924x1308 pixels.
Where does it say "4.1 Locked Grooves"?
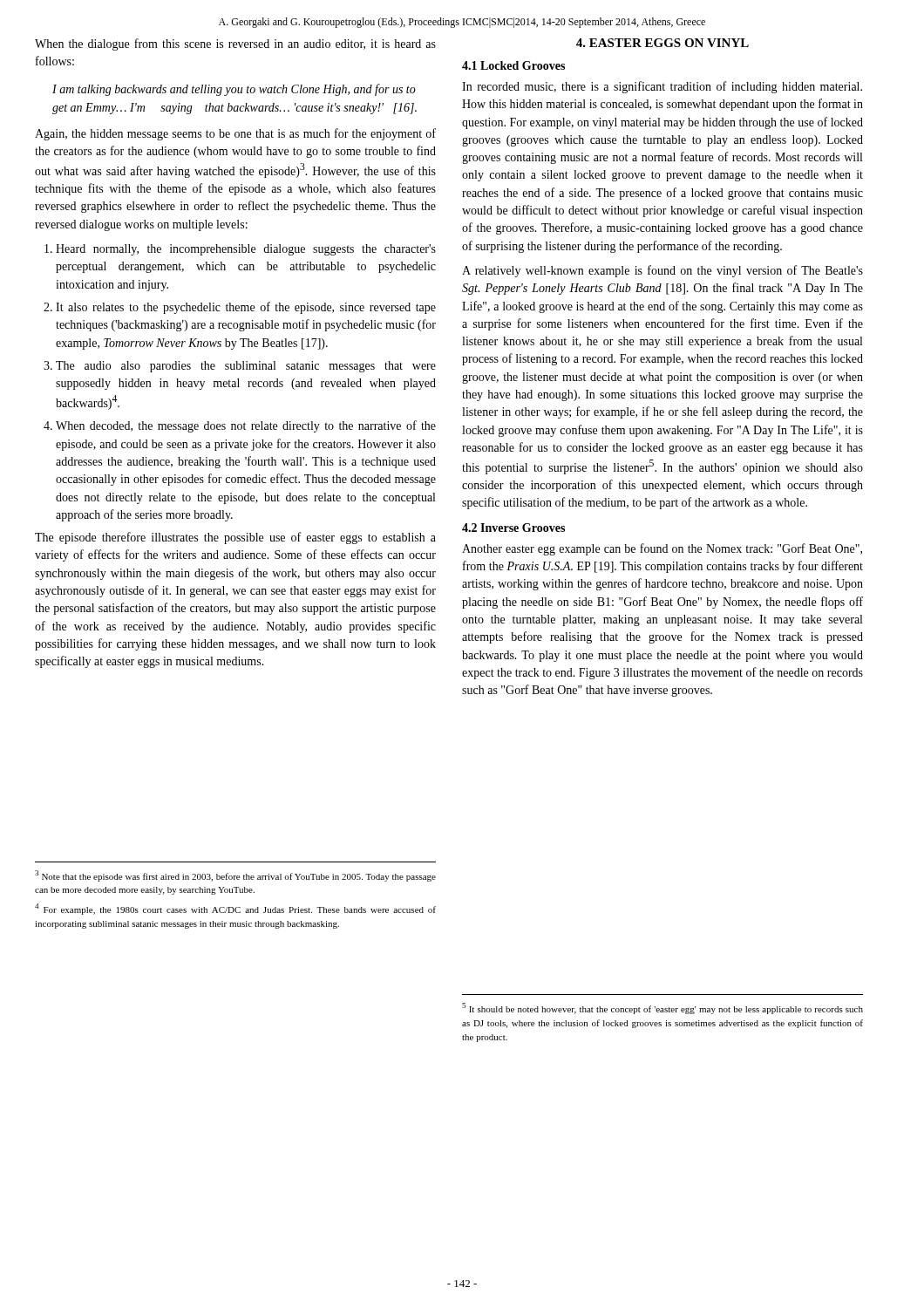coord(514,66)
